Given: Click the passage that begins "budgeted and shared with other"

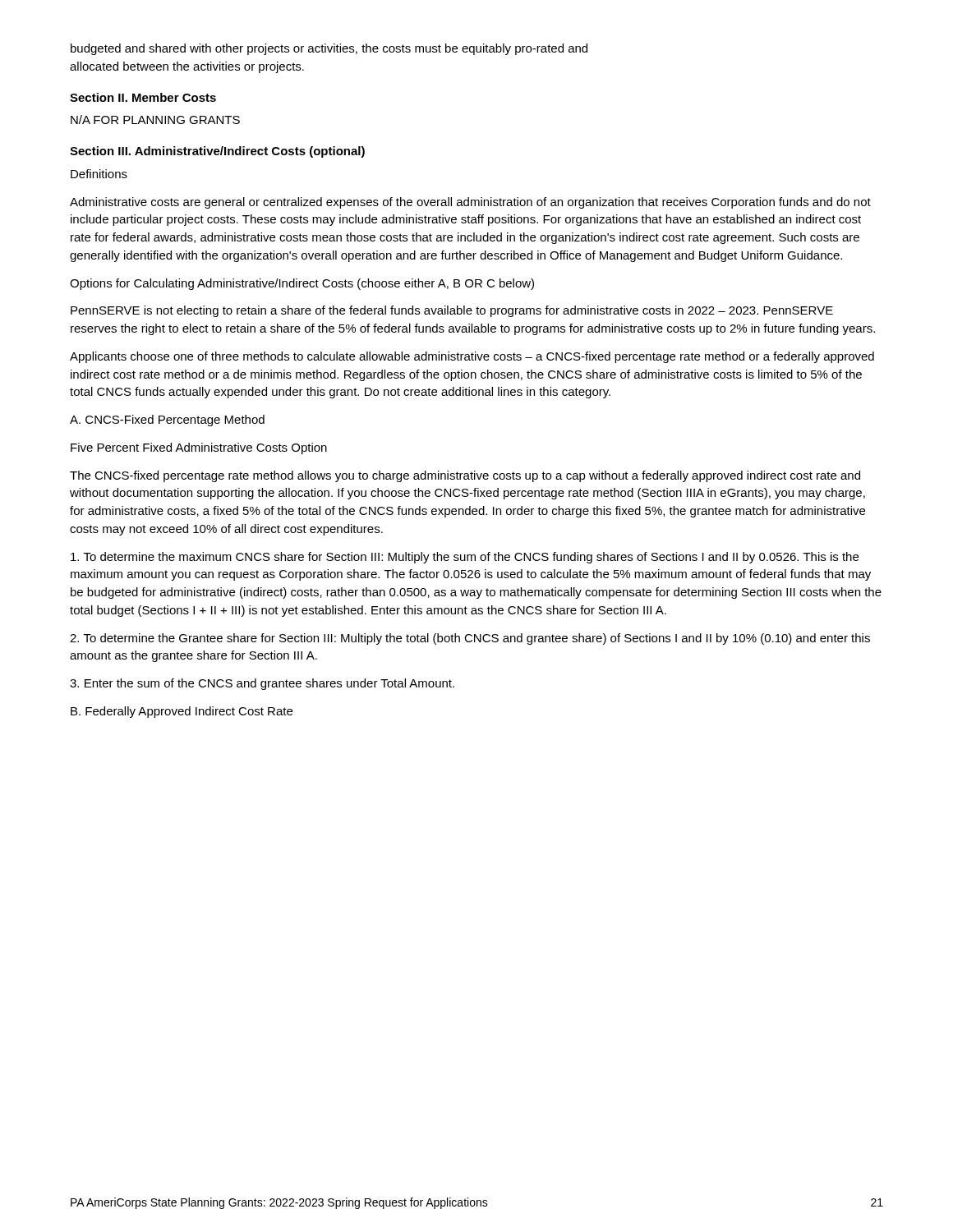Looking at the screenshot, I should (329, 57).
